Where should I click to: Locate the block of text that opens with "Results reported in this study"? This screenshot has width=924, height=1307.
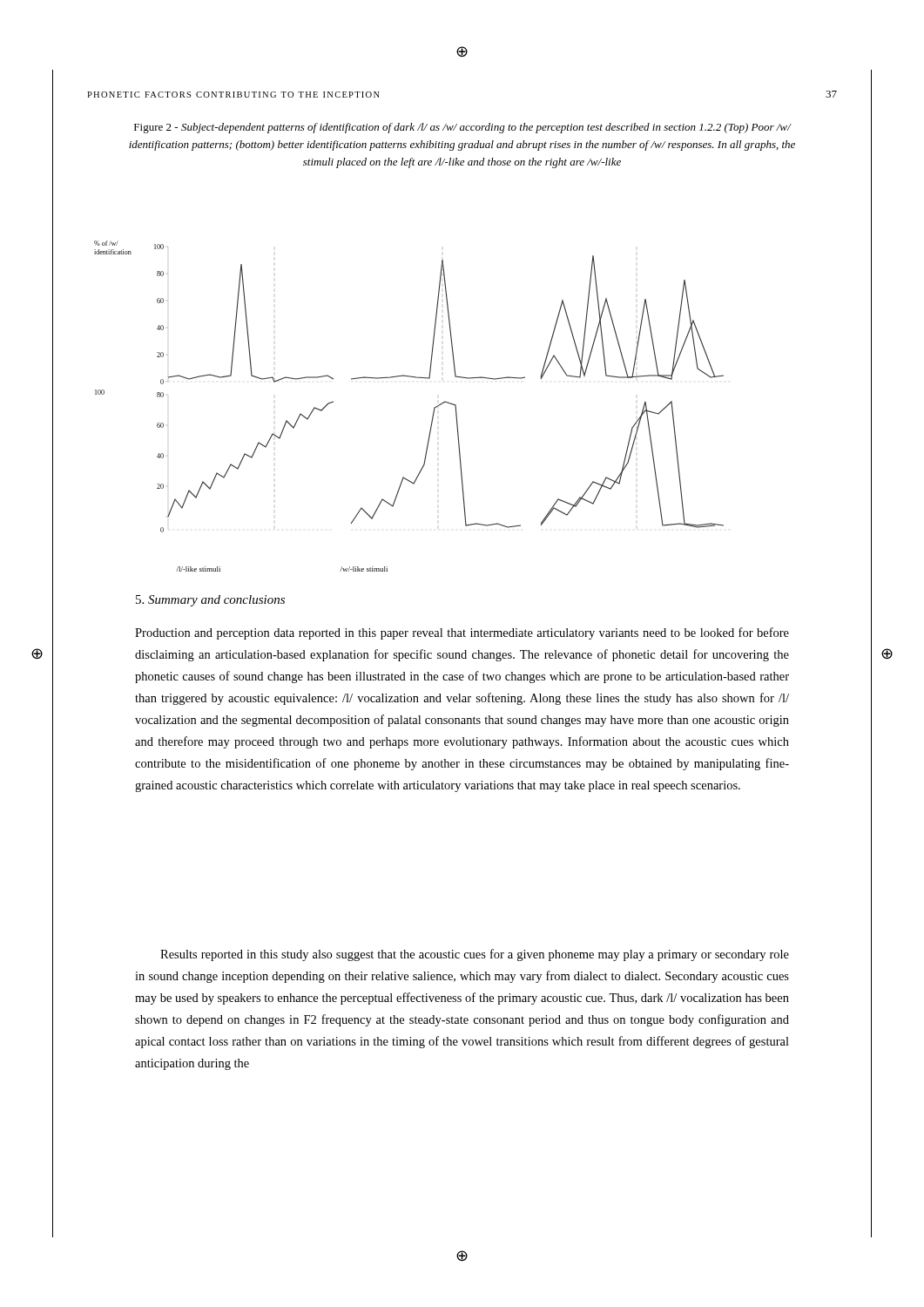coord(462,1009)
